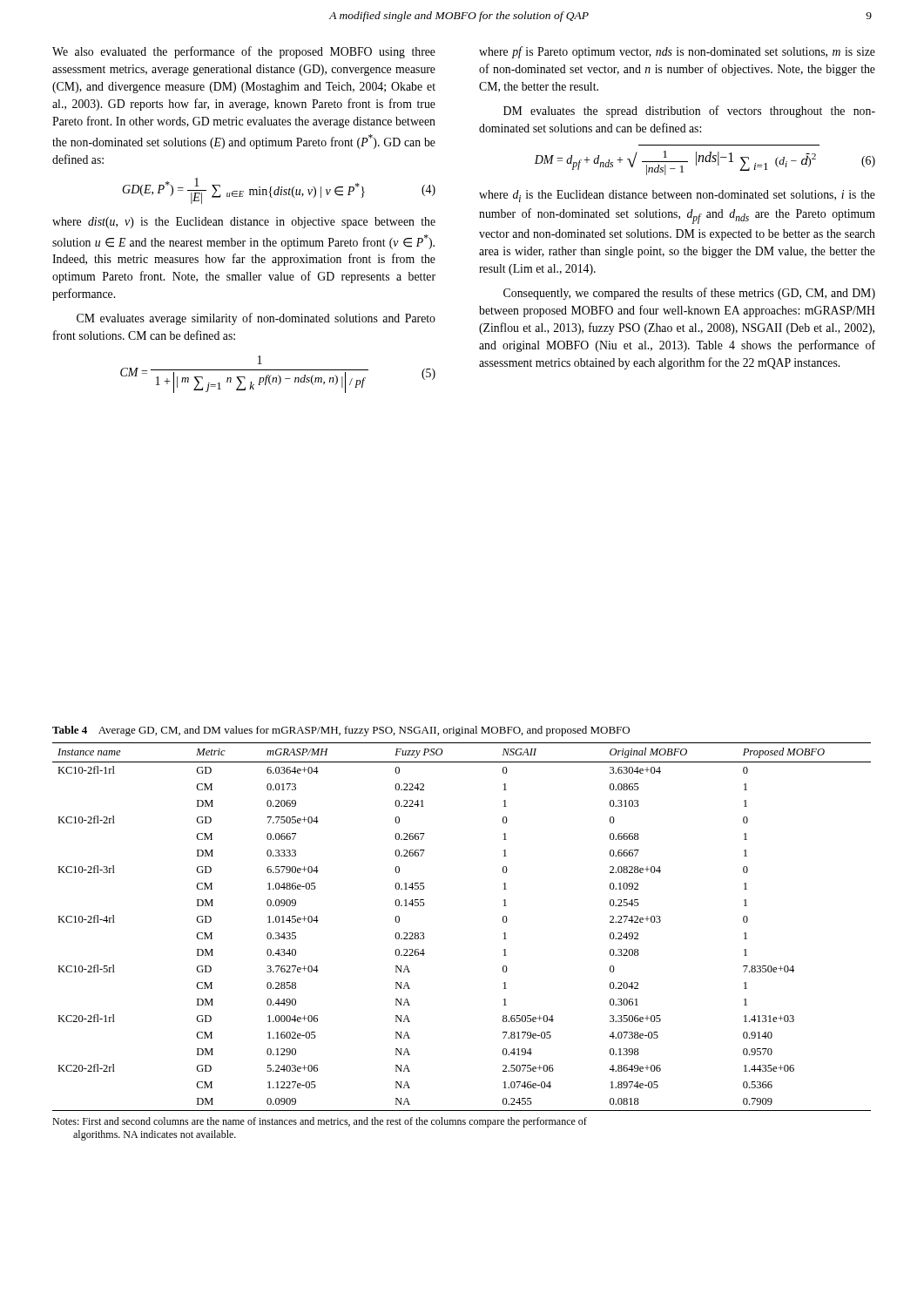Navigate to the element starting "Consequently, we compared the results of these metrics"

pos(677,328)
